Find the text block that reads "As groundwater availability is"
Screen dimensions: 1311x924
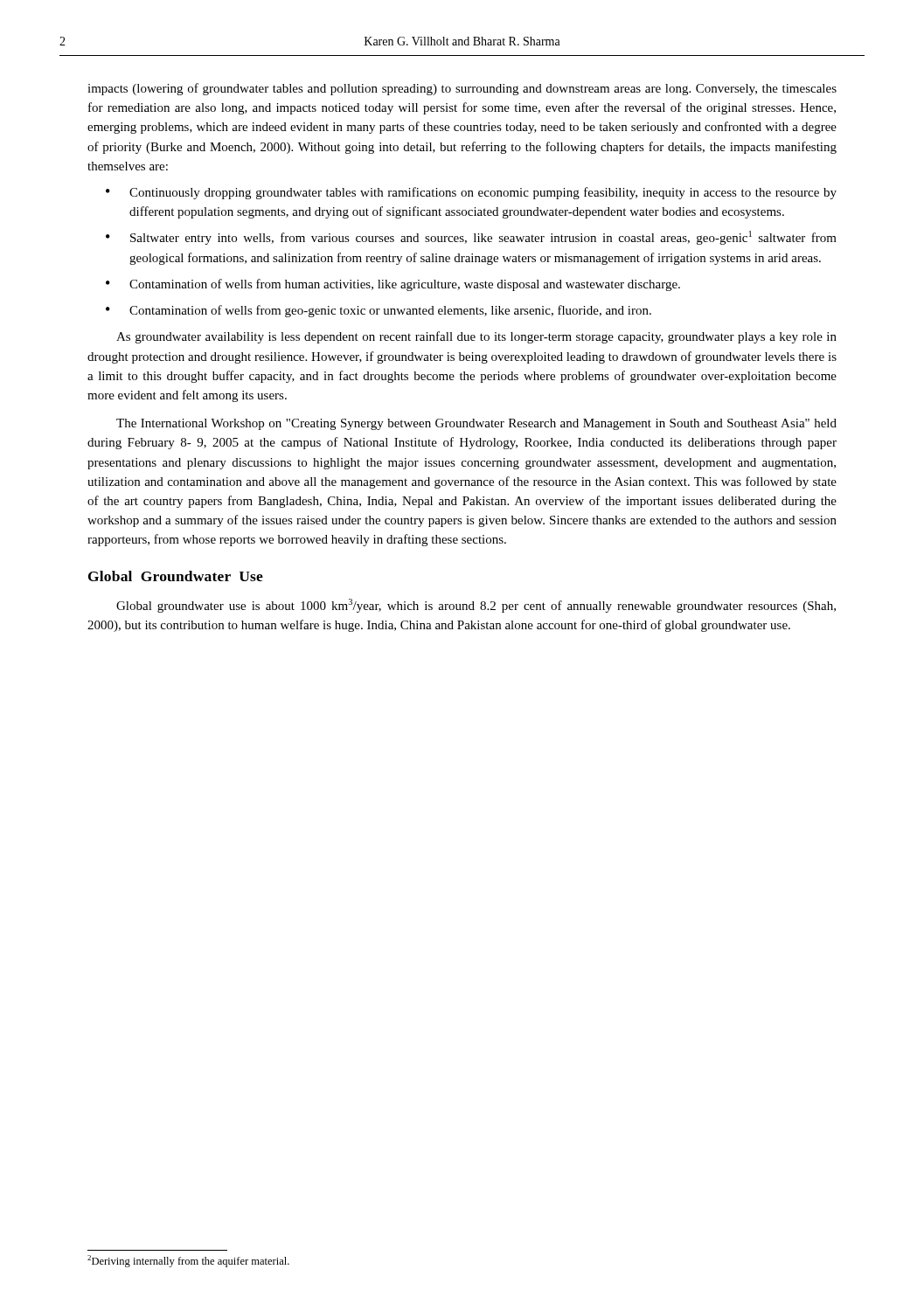click(462, 366)
